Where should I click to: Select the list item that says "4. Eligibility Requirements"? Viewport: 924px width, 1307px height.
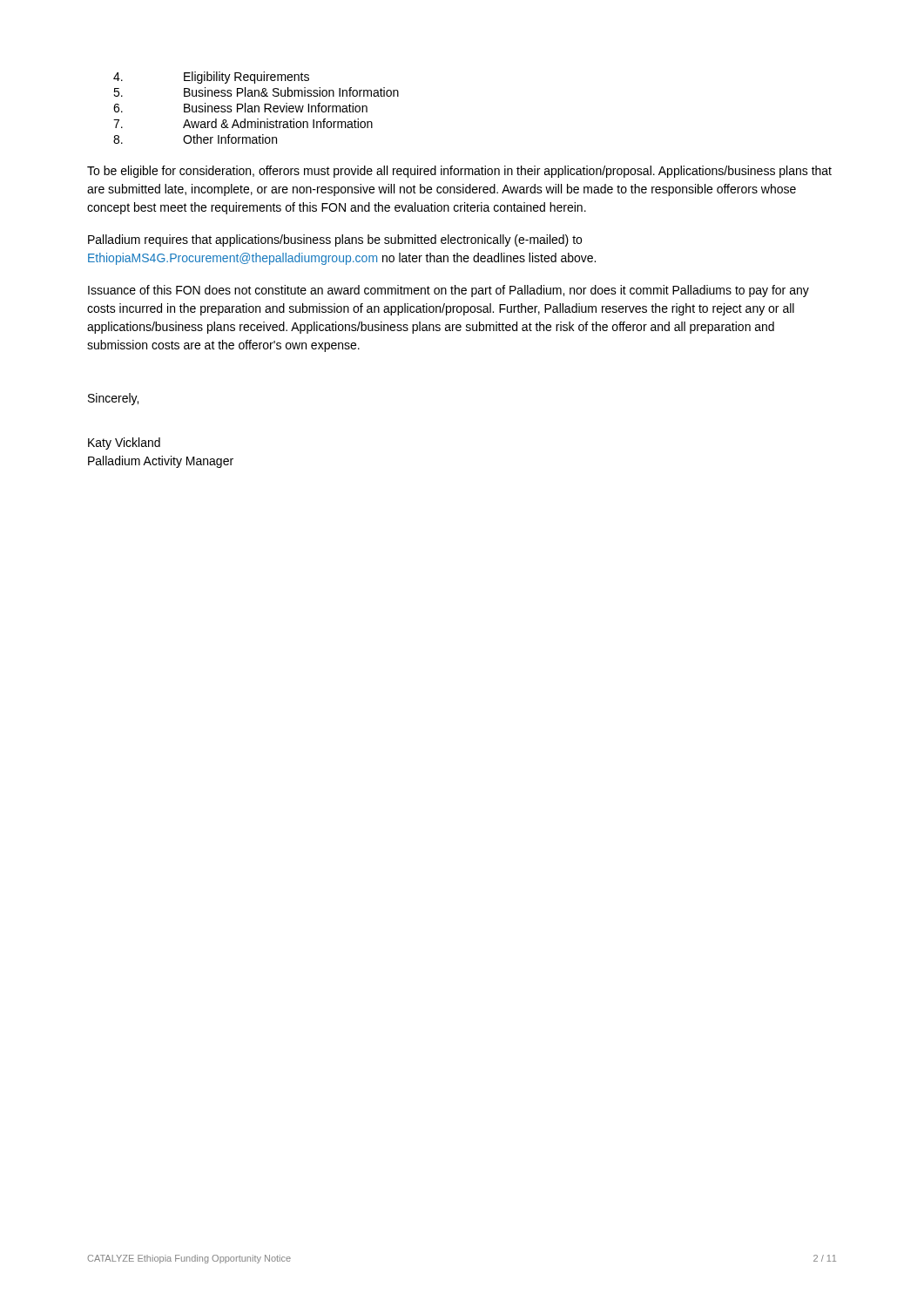tap(211, 78)
